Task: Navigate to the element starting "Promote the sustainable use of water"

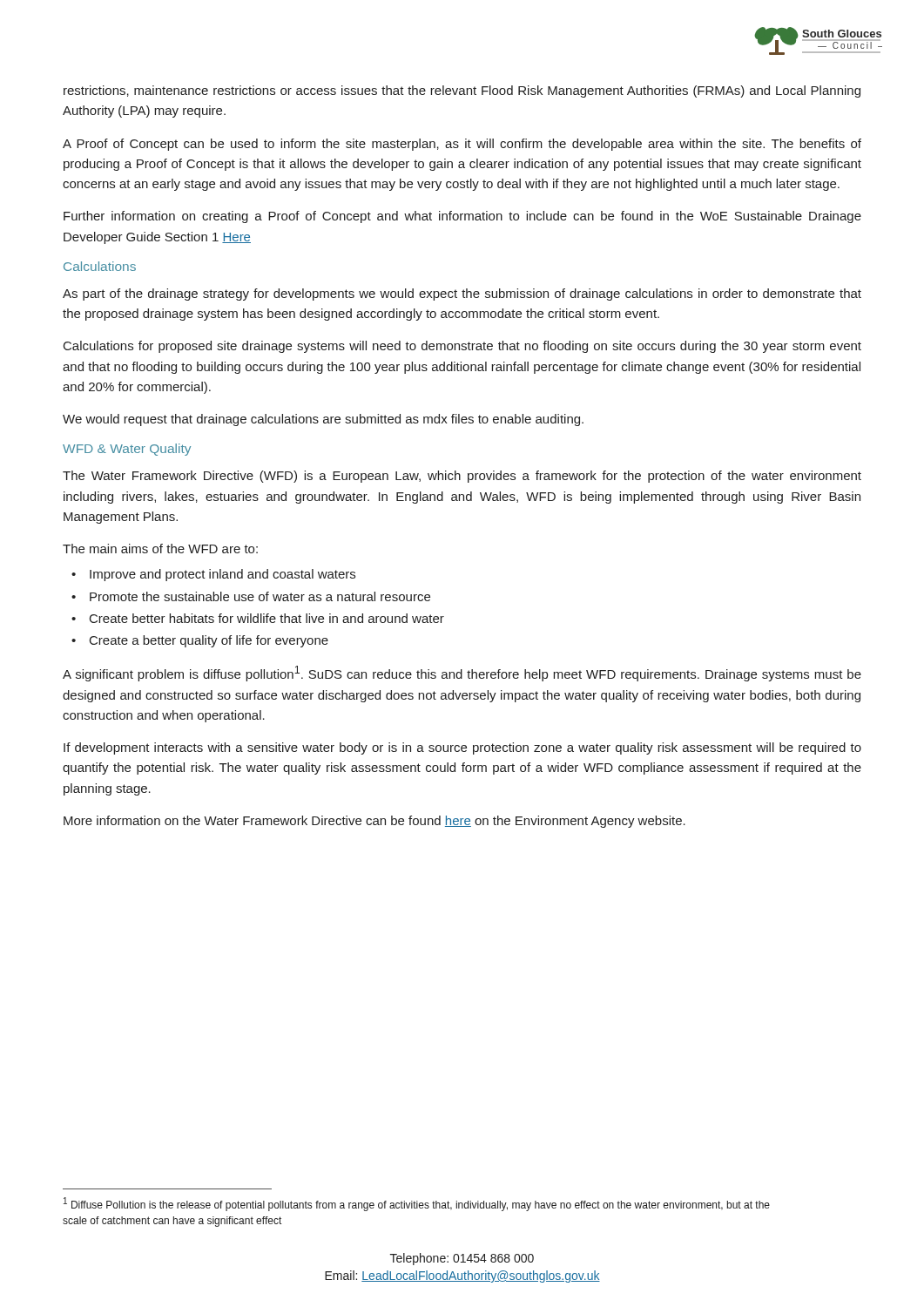Action: tap(260, 596)
